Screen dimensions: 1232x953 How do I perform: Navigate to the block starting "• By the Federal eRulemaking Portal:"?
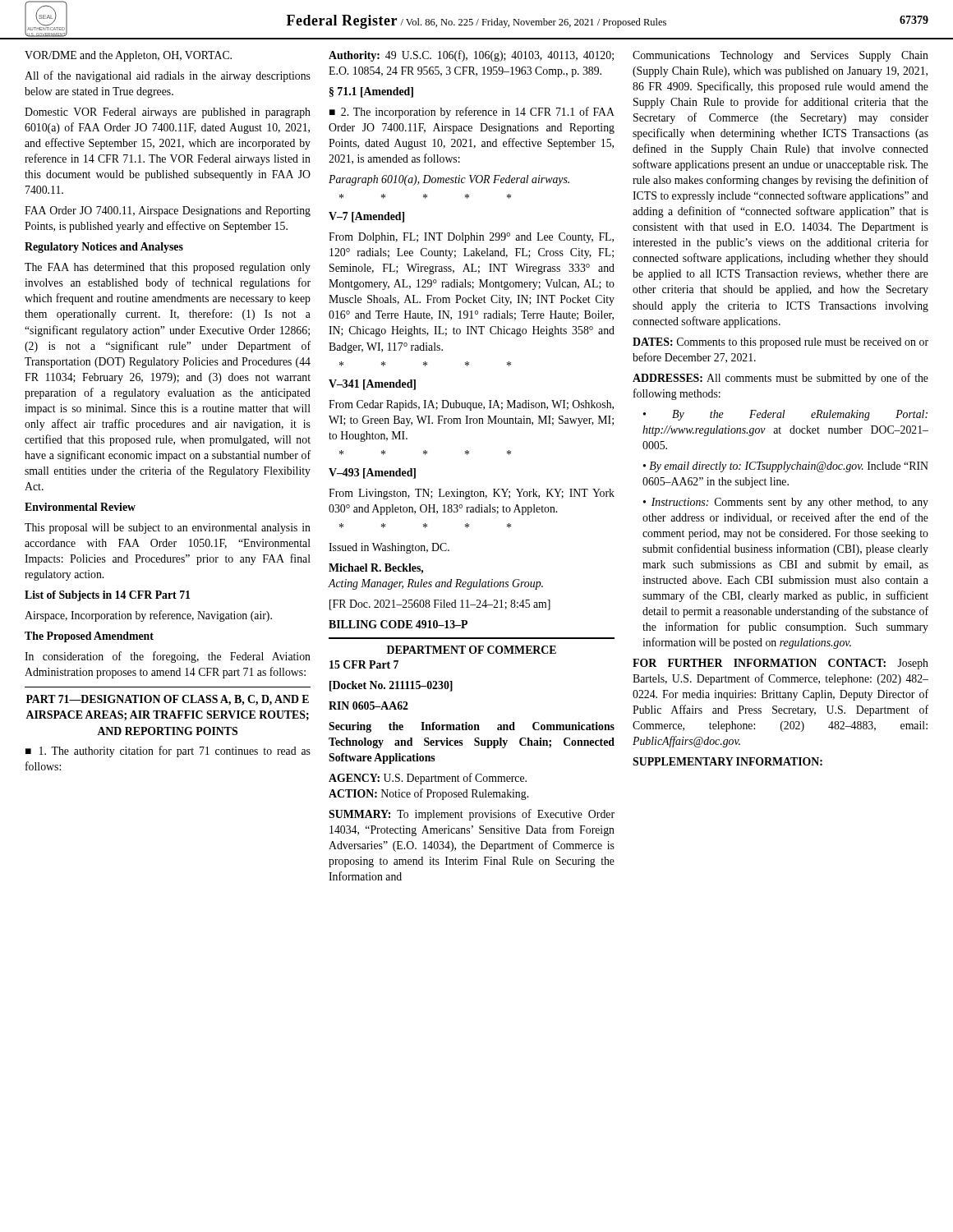click(780, 430)
